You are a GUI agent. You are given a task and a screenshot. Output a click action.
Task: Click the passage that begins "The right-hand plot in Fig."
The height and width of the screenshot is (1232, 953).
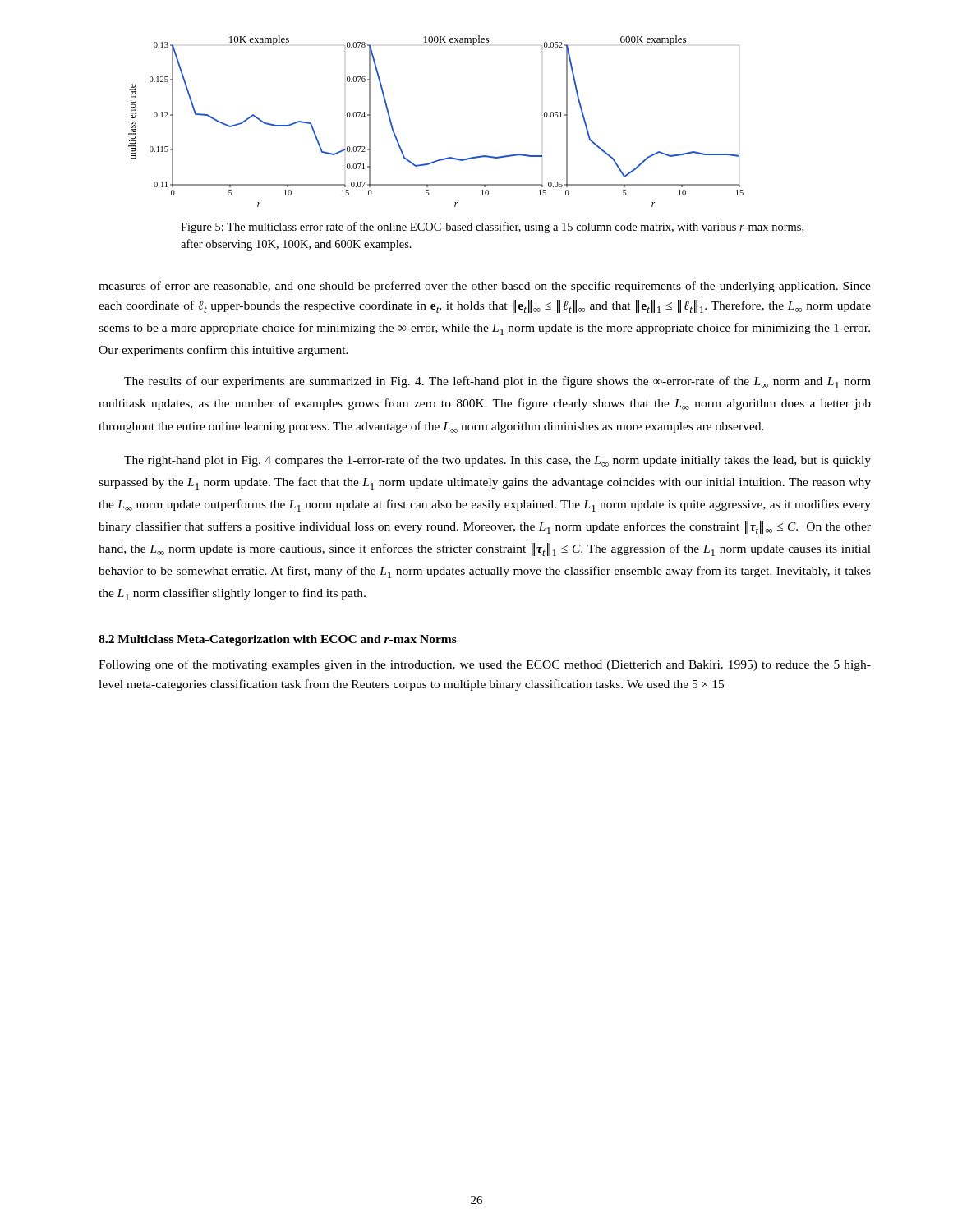coord(485,528)
